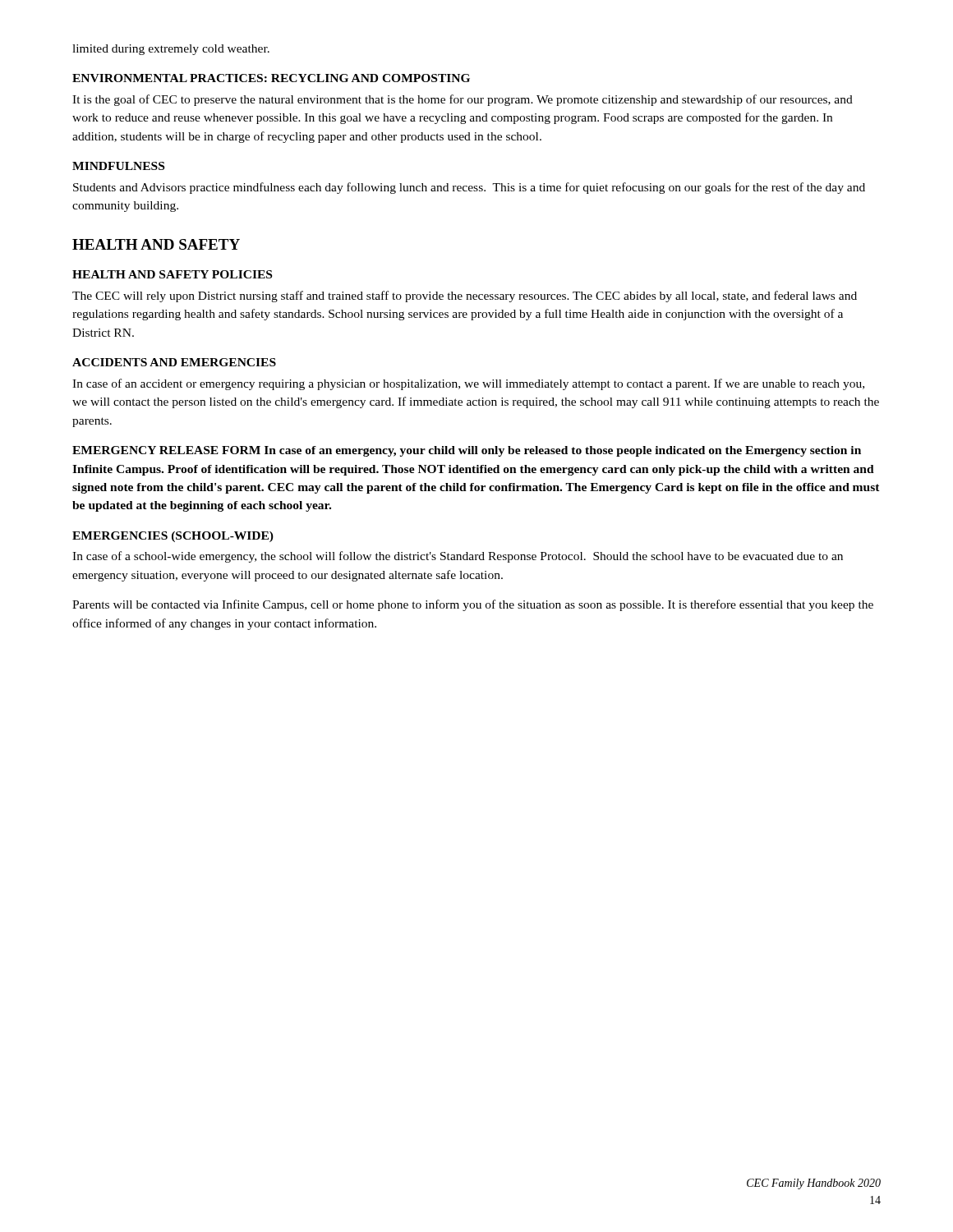Image resolution: width=953 pixels, height=1232 pixels.
Task: Point to the text starting "EMERGENCIES (SCHOOL-WIDE)"
Action: 173,535
